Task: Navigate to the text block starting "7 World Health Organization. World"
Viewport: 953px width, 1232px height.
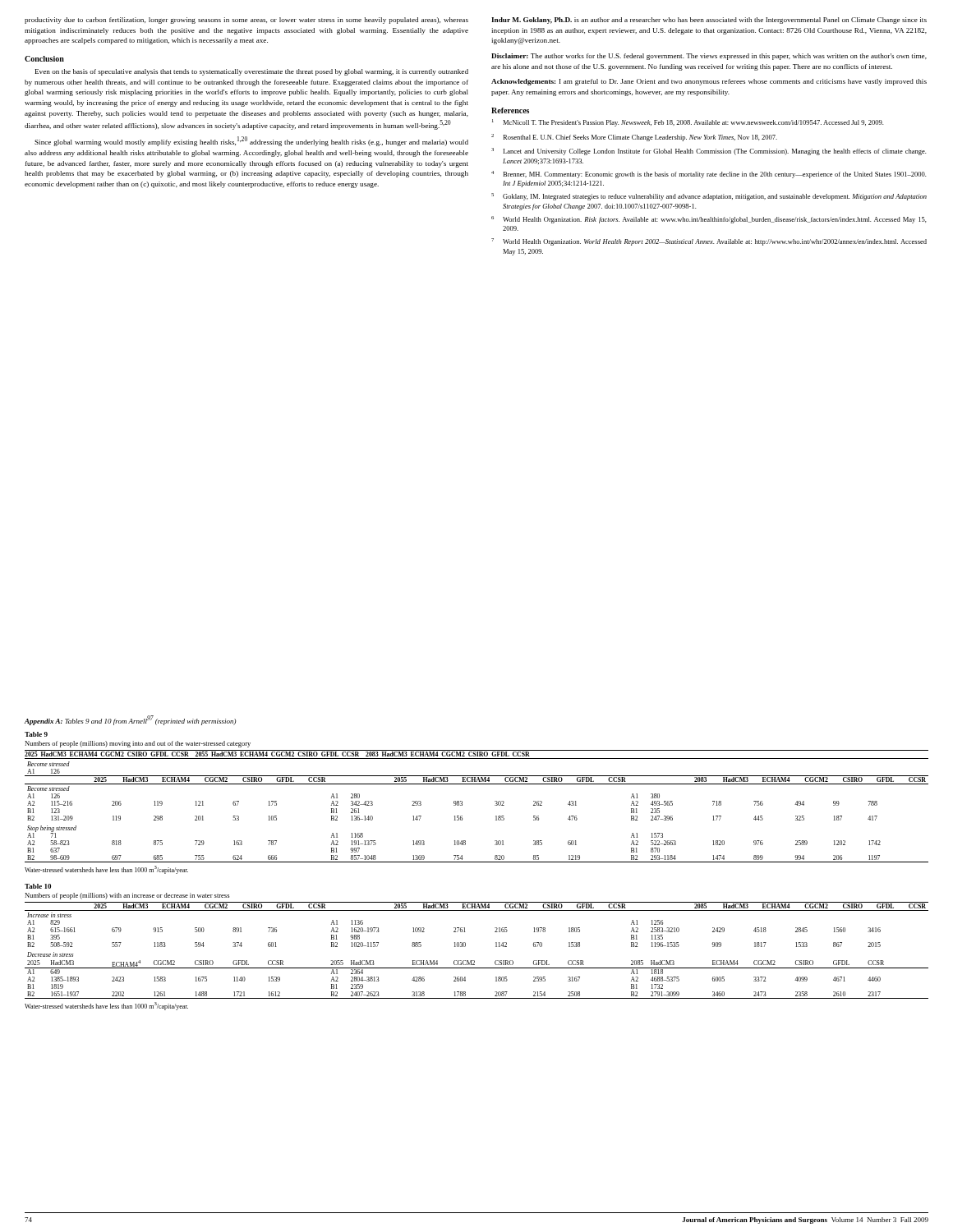Action: [x=709, y=247]
